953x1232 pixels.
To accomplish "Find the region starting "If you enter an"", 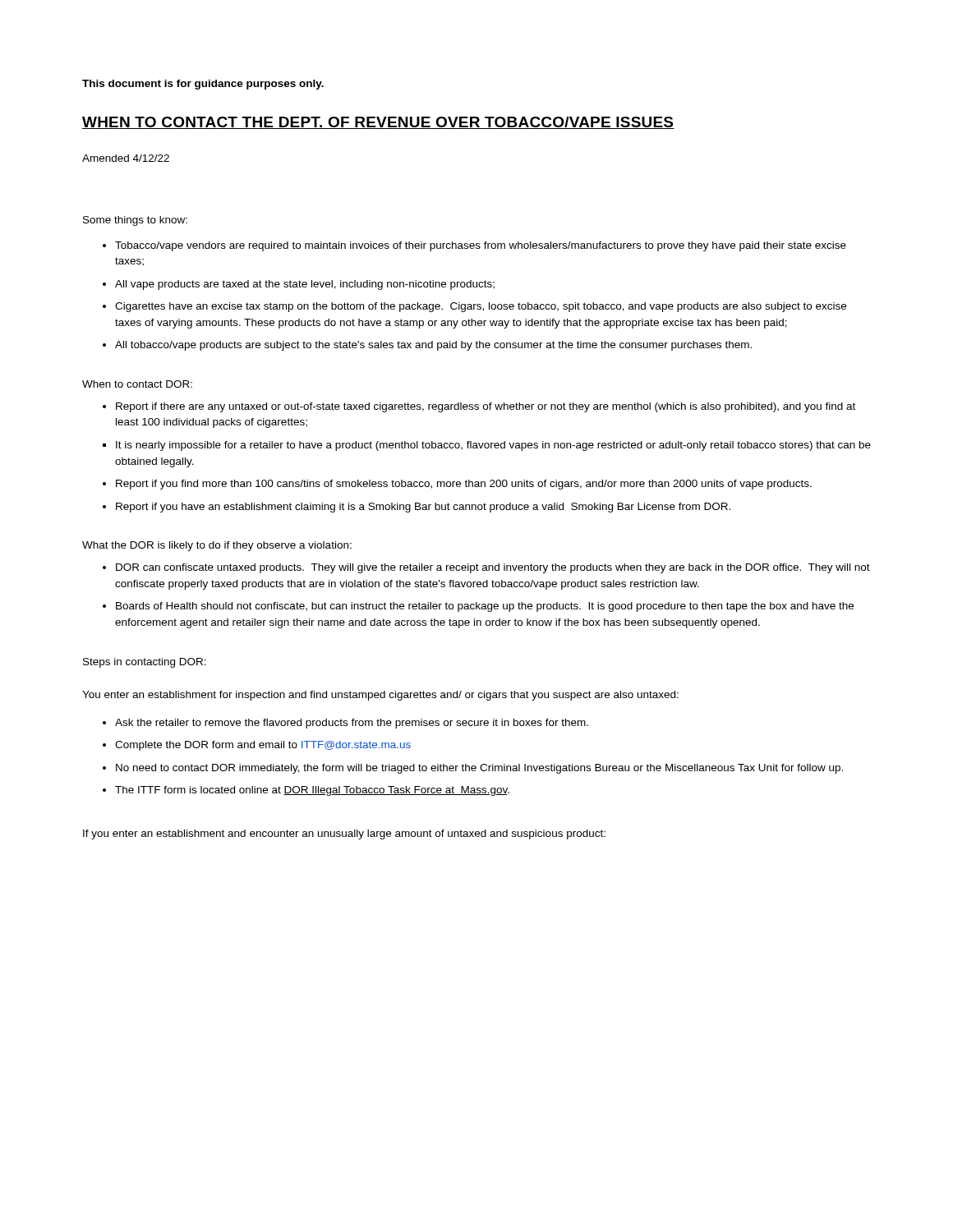I will pyautogui.click(x=476, y=834).
